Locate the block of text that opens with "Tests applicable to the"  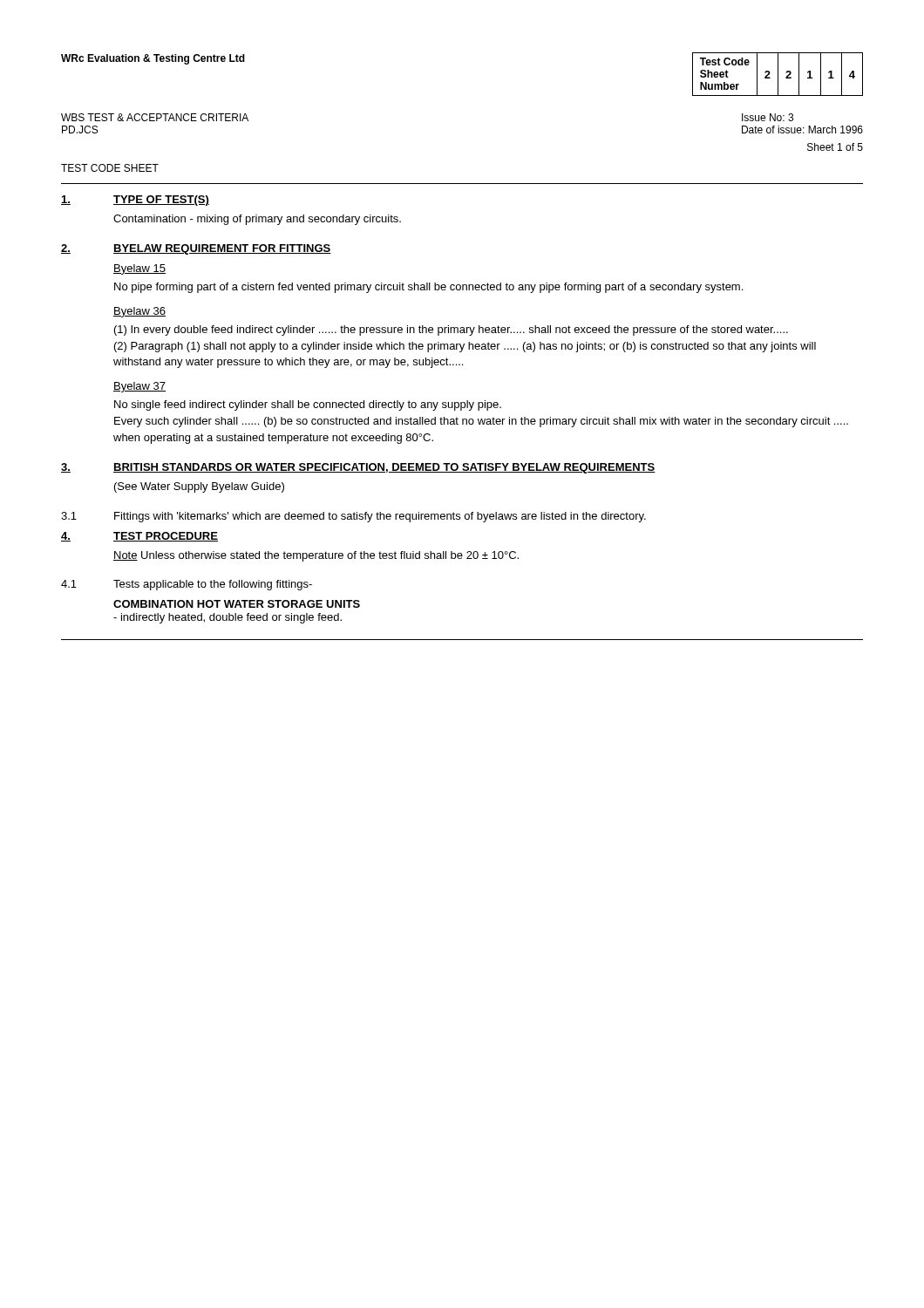point(213,584)
